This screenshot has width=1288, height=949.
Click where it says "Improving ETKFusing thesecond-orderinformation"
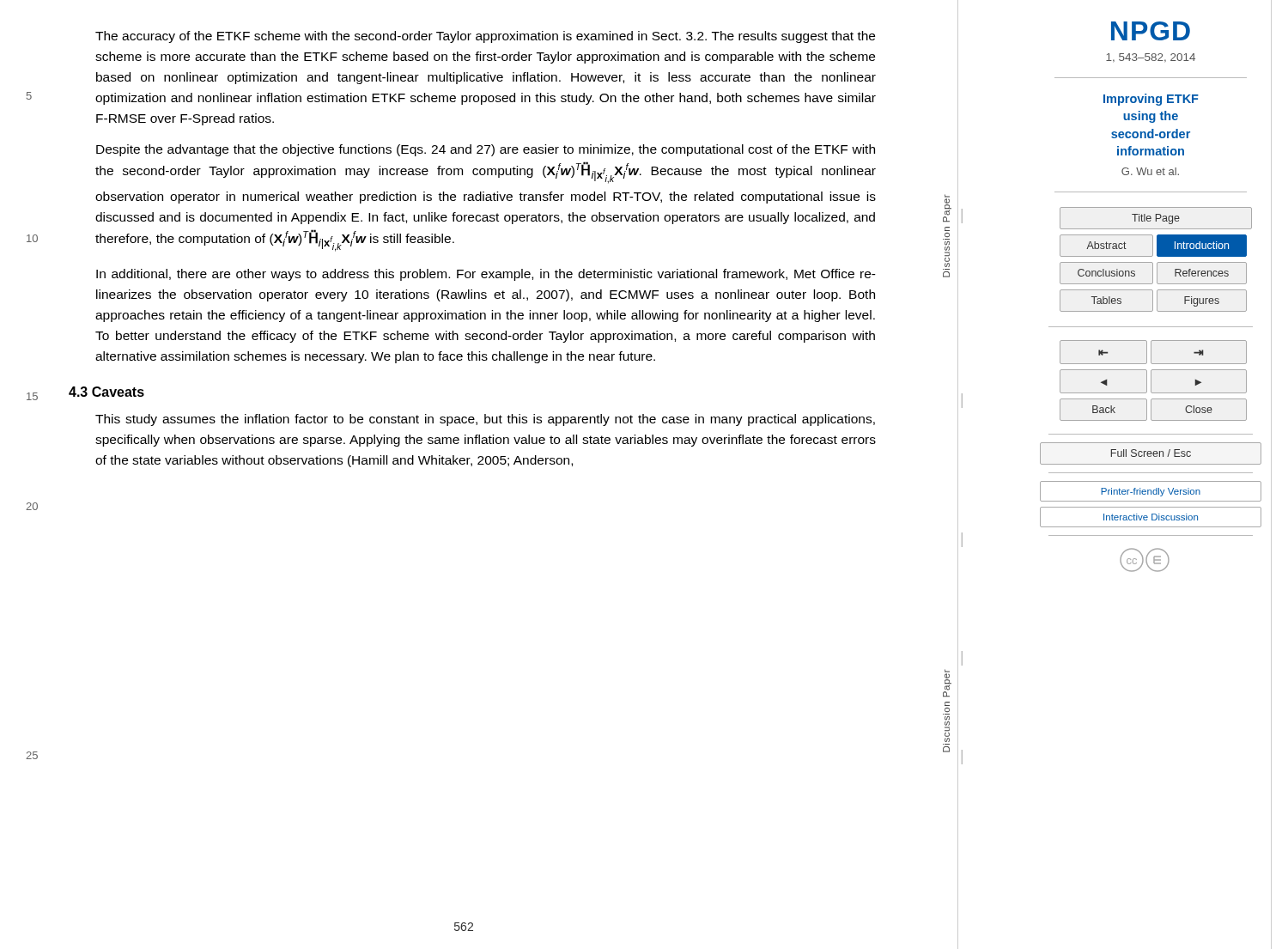pyautogui.click(x=1151, y=125)
